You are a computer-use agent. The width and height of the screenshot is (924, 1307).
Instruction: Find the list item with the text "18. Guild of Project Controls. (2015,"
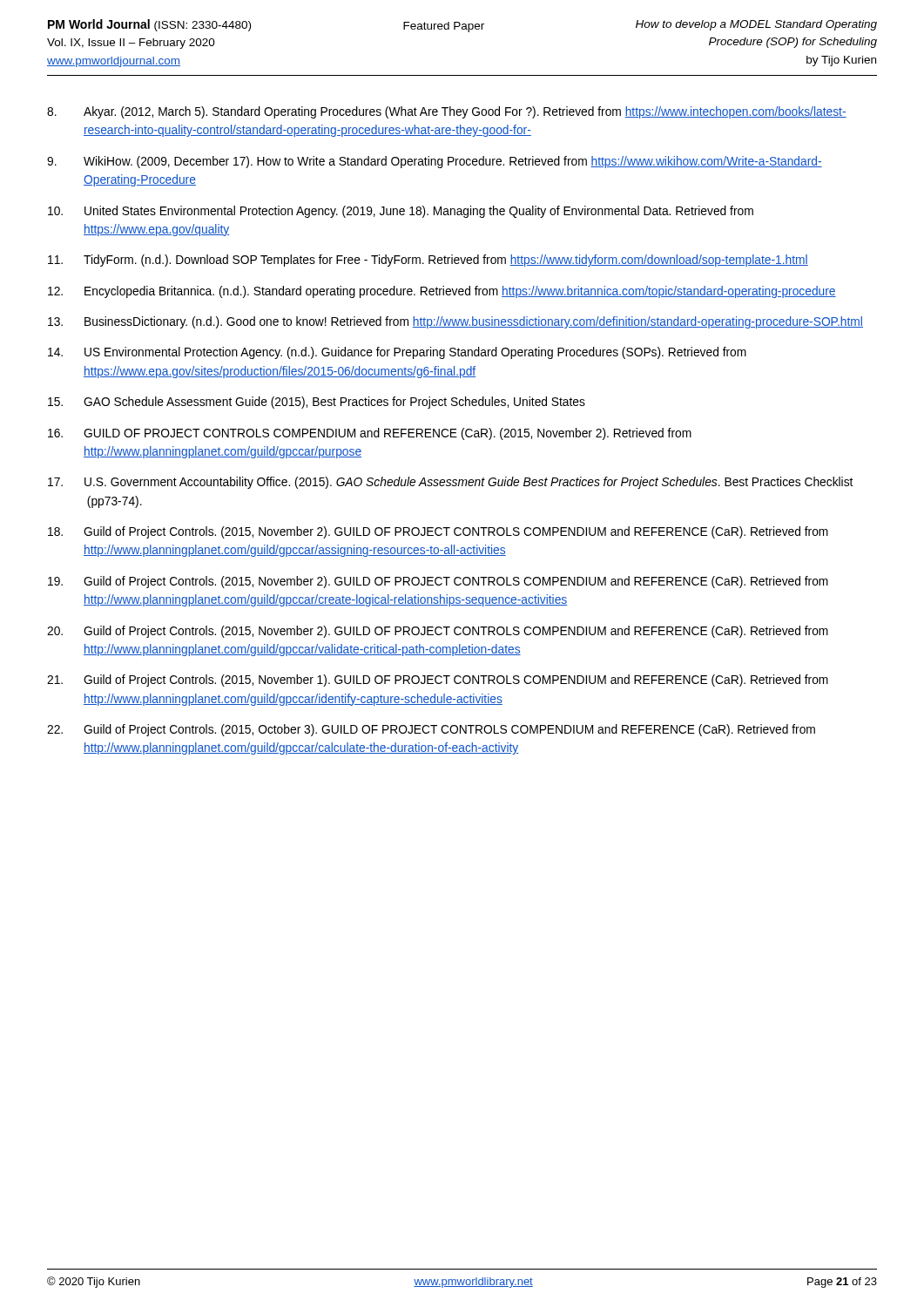(x=462, y=541)
